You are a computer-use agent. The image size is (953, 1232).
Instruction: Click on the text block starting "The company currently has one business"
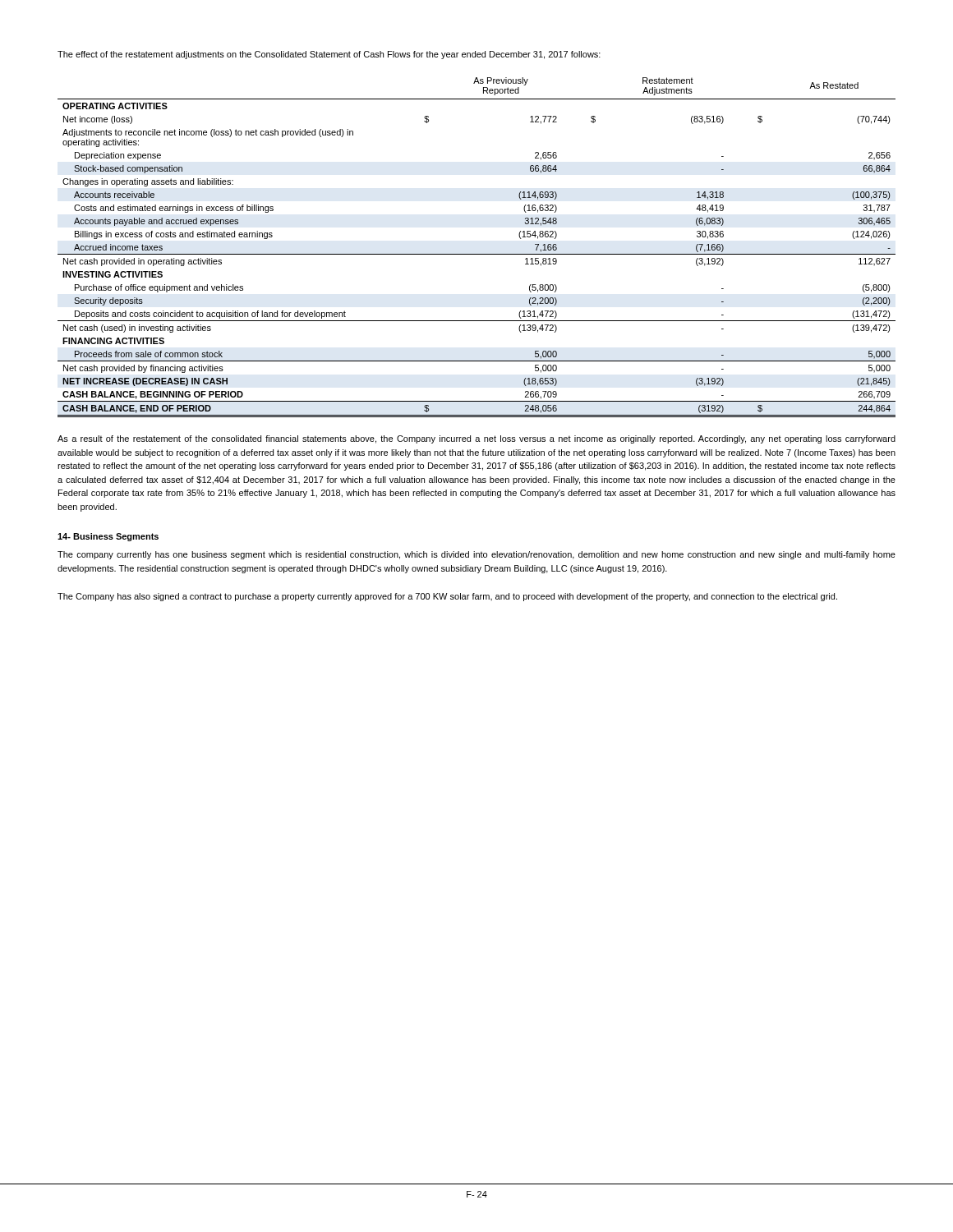pyautogui.click(x=476, y=561)
